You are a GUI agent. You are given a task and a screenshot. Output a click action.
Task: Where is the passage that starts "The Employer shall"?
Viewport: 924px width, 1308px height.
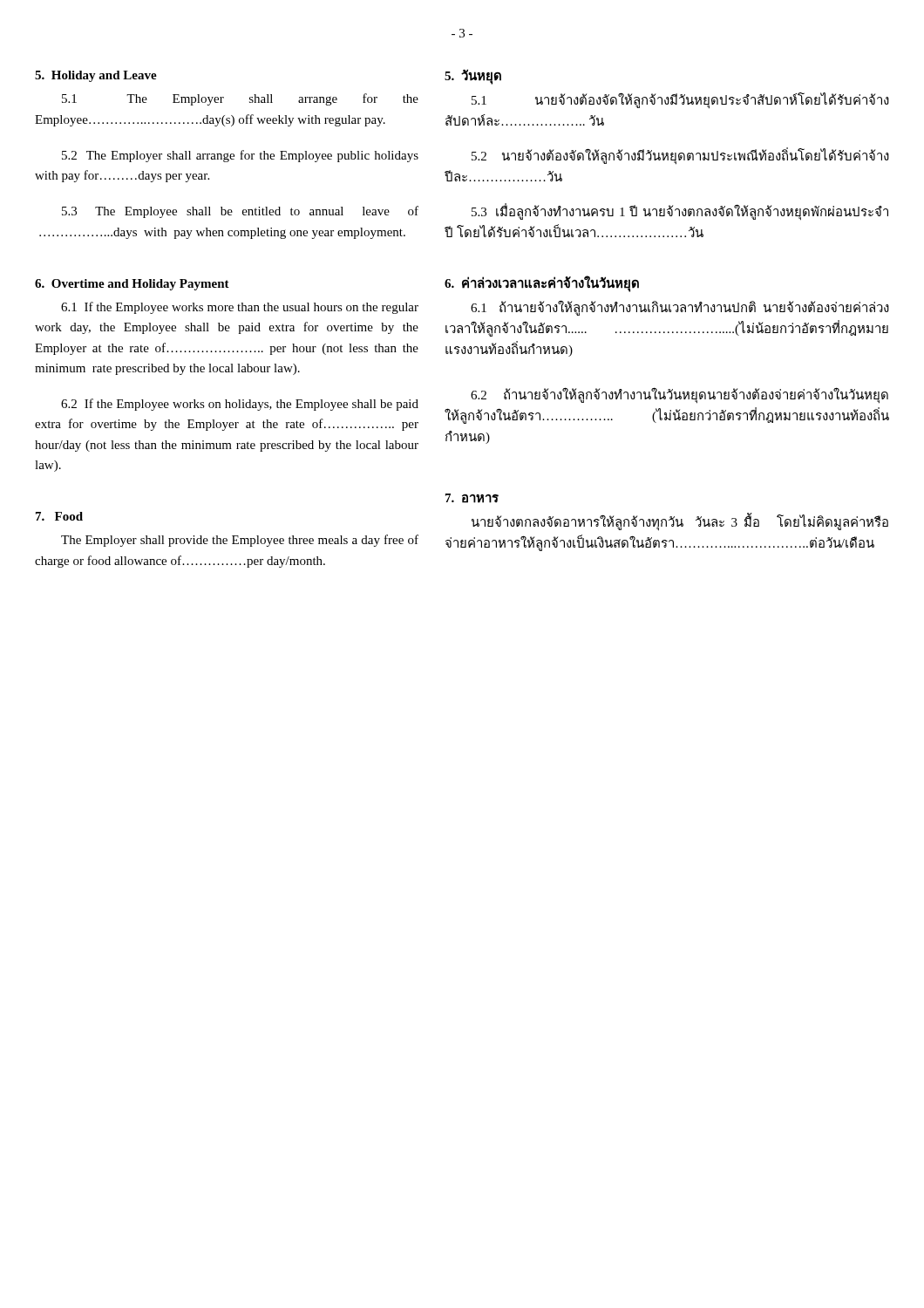click(x=227, y=550)
